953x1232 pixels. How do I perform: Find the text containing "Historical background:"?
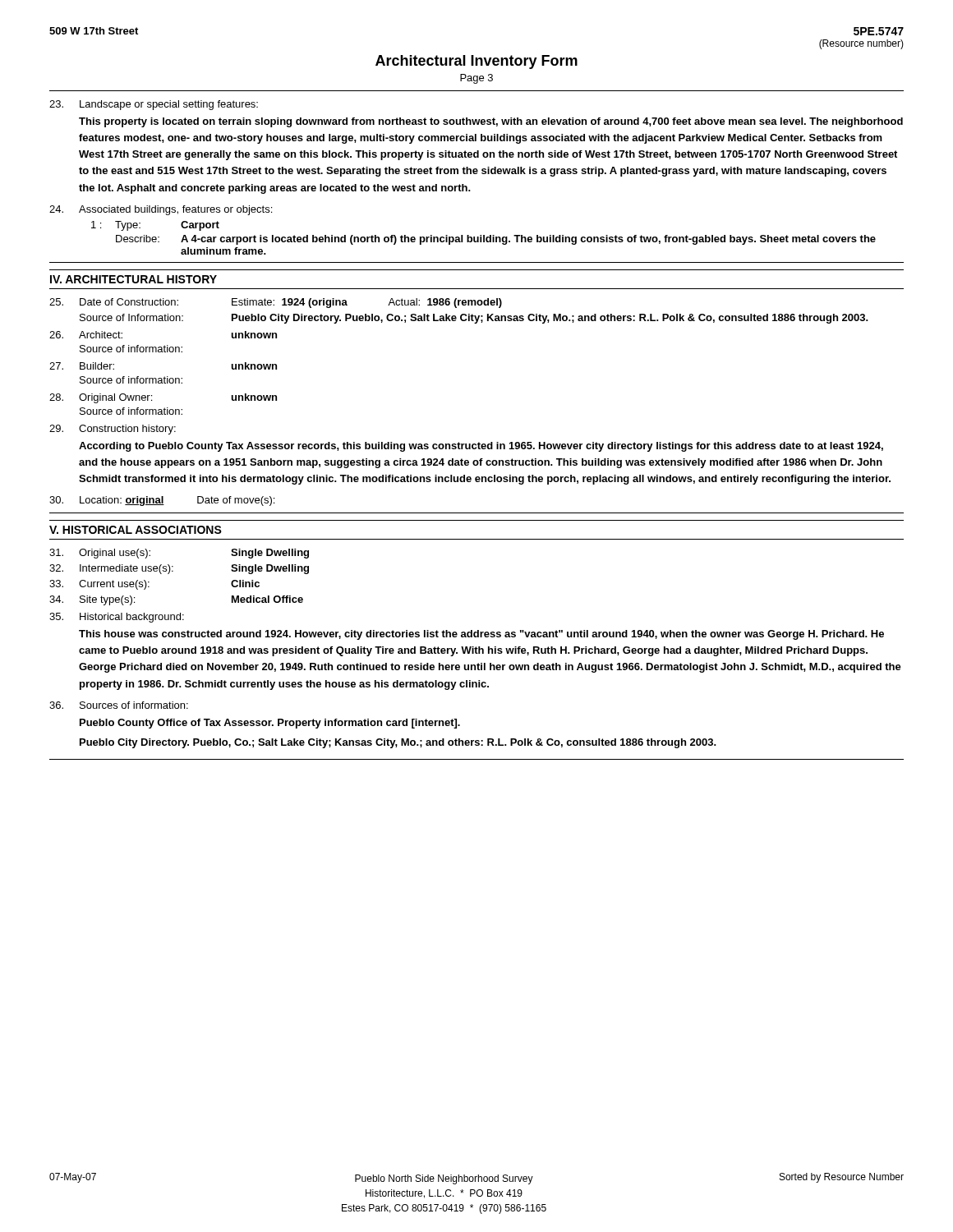pyautogui.click(x=117, y=616)
